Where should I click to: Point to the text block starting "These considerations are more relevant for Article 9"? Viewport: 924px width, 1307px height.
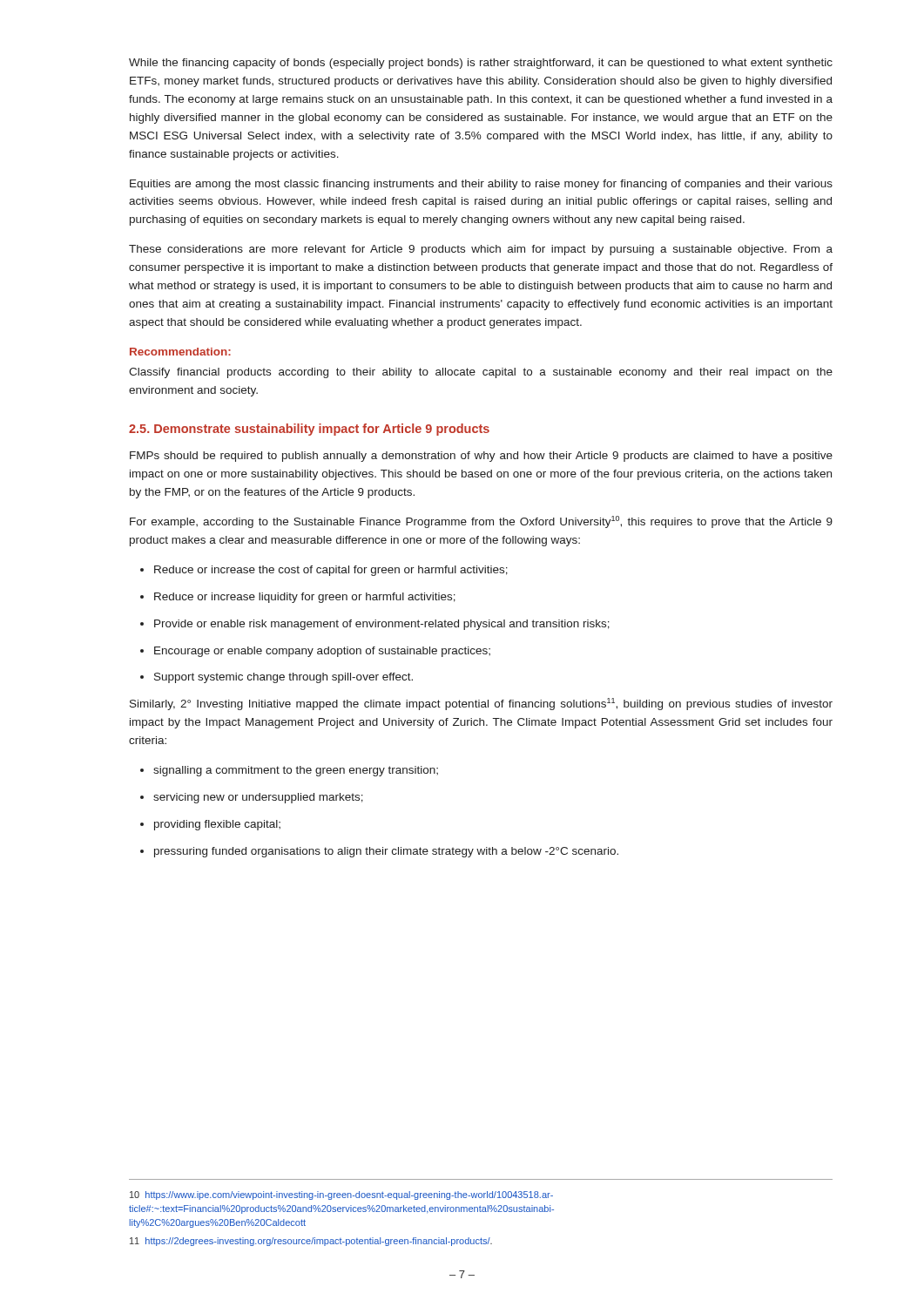481,286
